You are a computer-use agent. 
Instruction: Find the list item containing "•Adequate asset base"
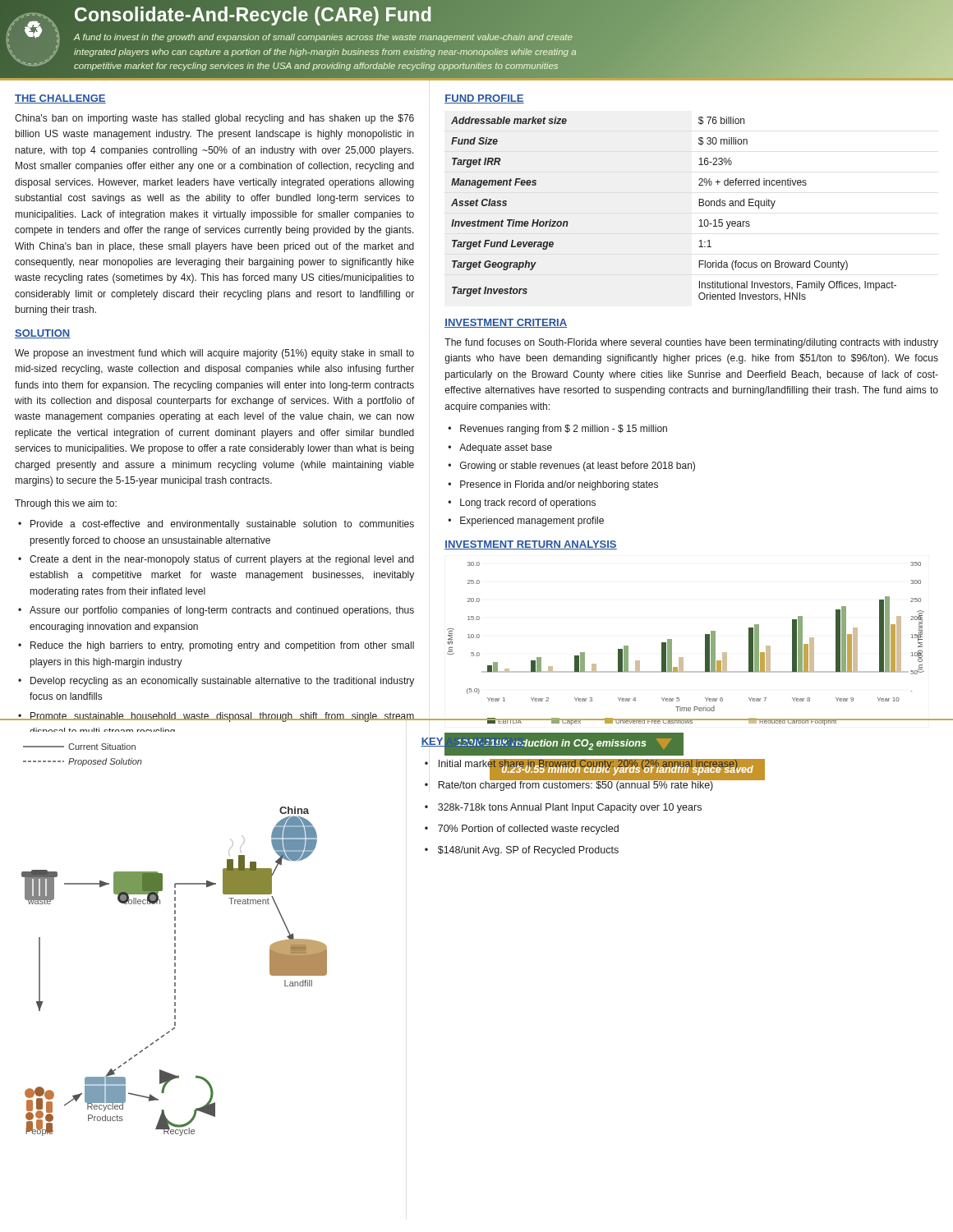click(500, 448)
